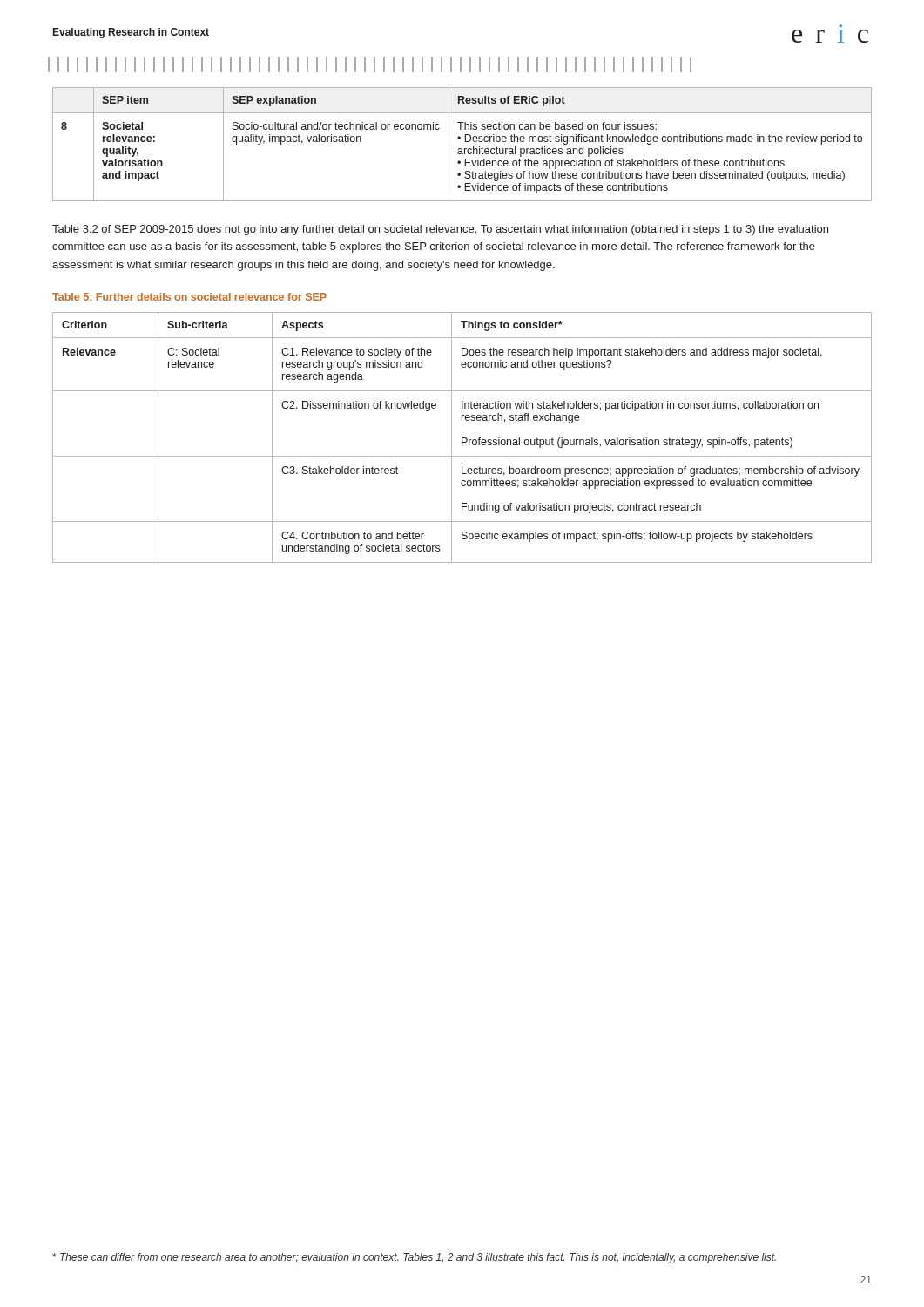This screenshot has height=1307, width=924.
Task: Select the text block that reads "Table 3.2 of"
Action: pos(441,246)
